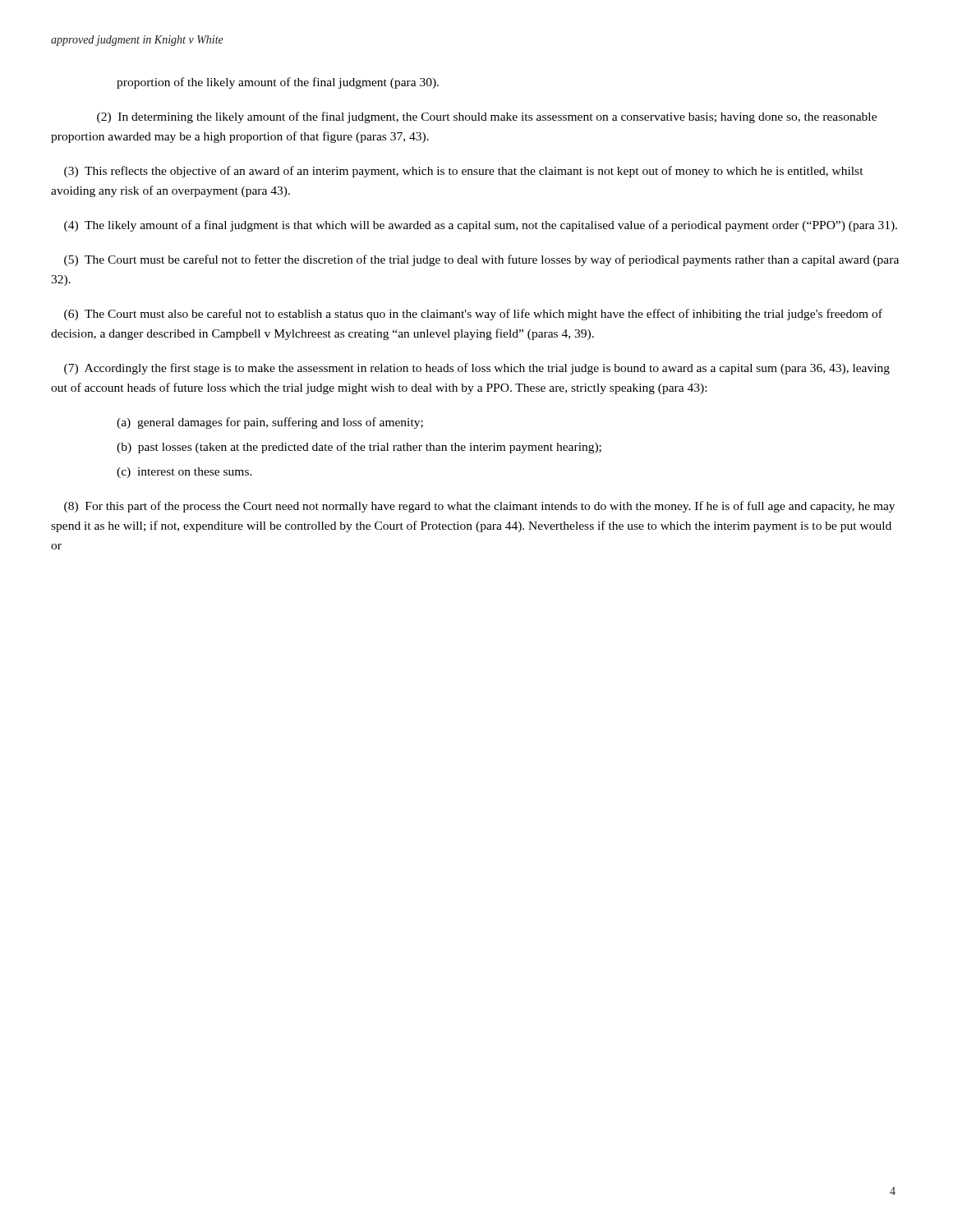Find the element starting "(8) For this part of"

coord(476,526)
